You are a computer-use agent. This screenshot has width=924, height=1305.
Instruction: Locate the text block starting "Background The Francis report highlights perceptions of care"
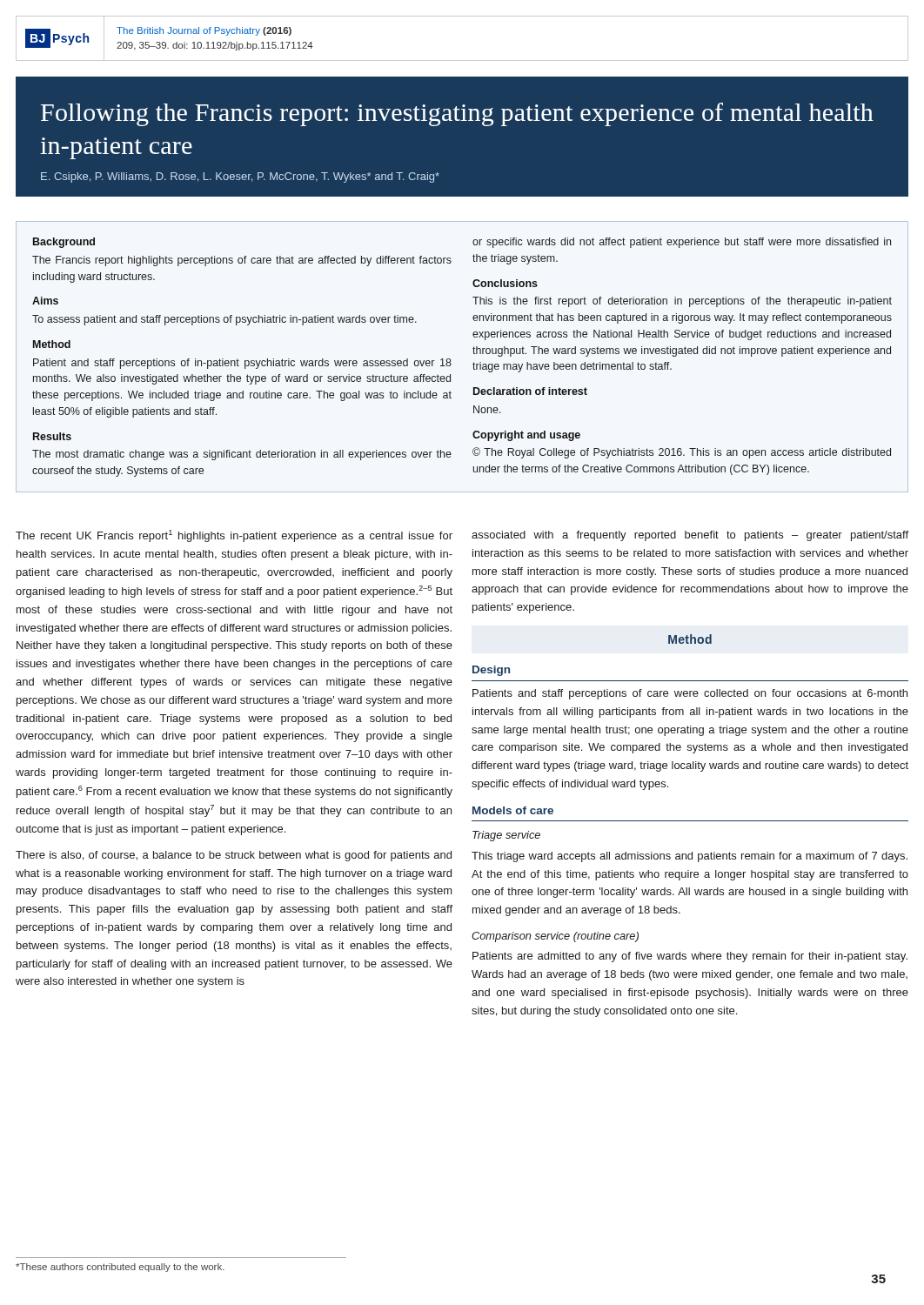click(x=462, y=357)
